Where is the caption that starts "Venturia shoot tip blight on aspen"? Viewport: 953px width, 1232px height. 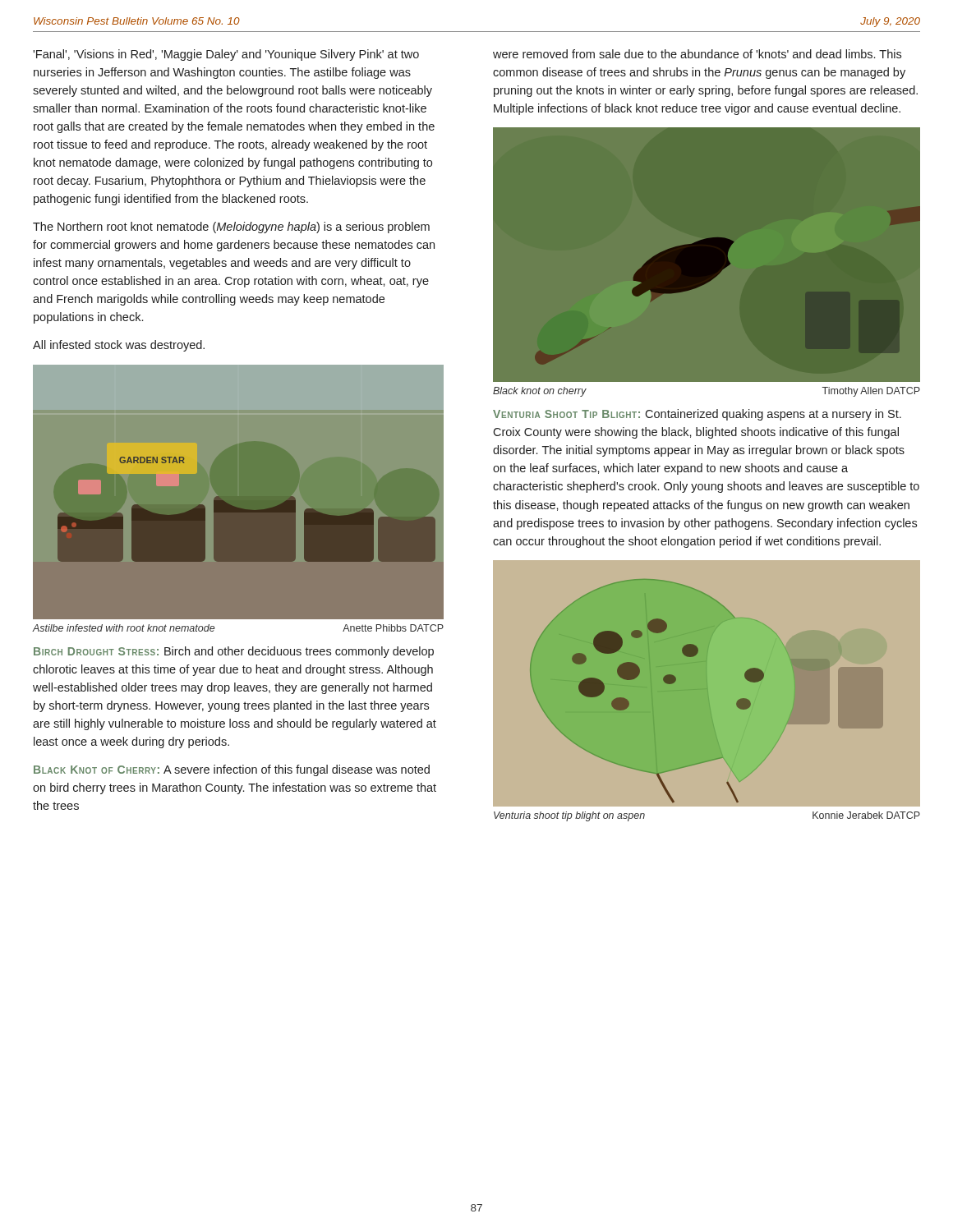(x=707, y=815)
